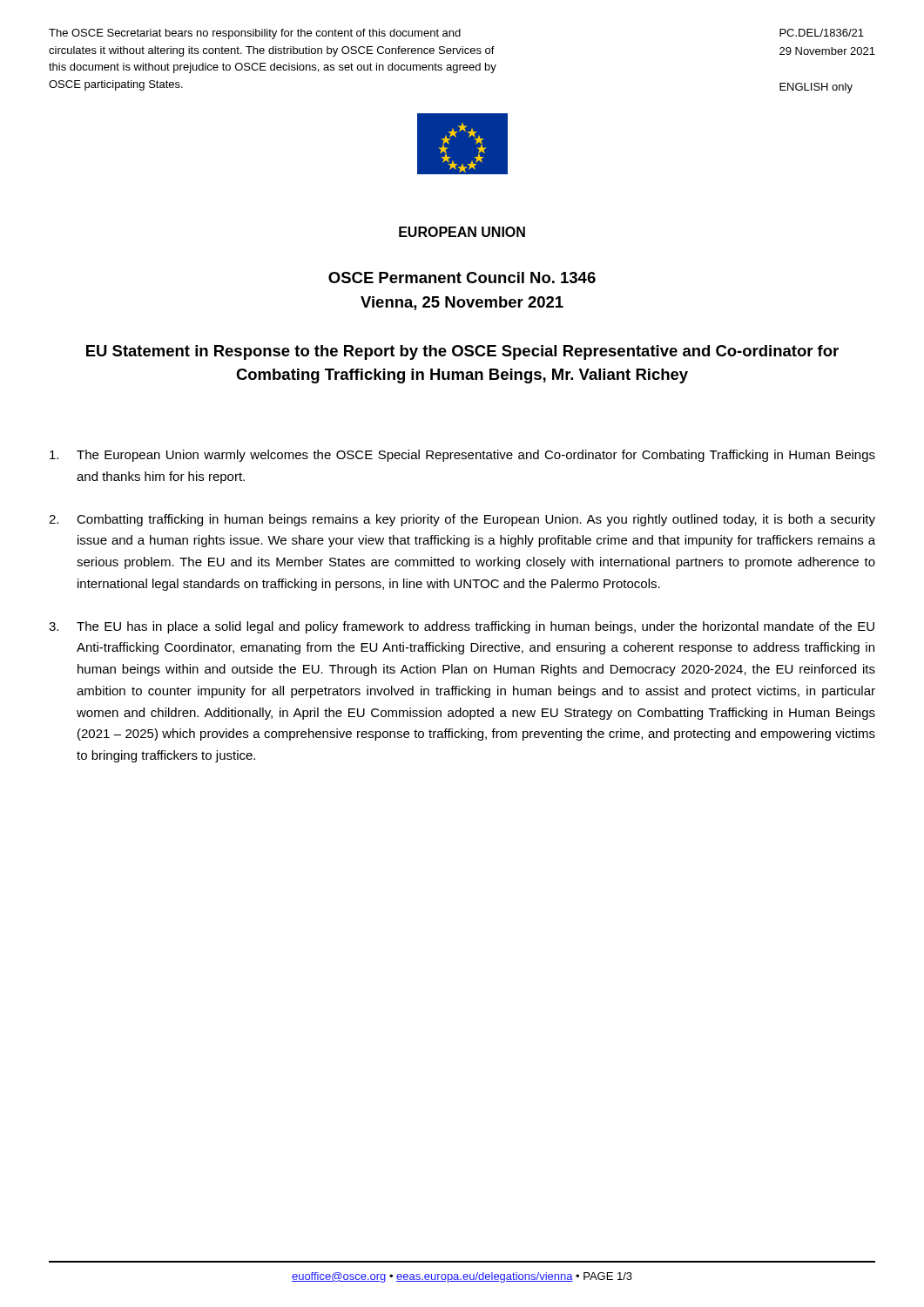Where does it say "EUROPEAN UNION"?

(x=462, y=232)
